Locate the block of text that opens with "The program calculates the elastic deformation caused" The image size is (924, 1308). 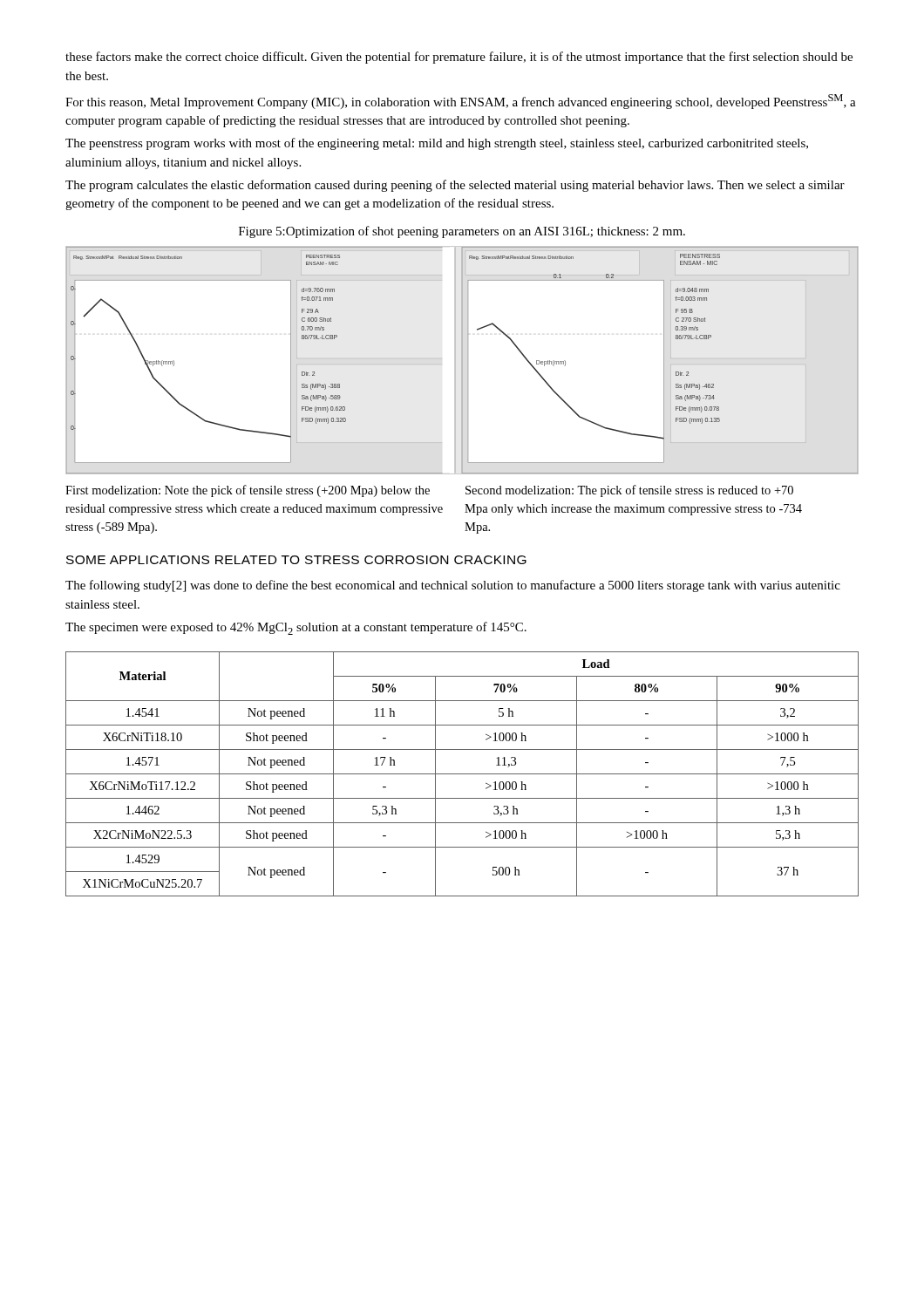pyautogui.click(x=455, y=194)
